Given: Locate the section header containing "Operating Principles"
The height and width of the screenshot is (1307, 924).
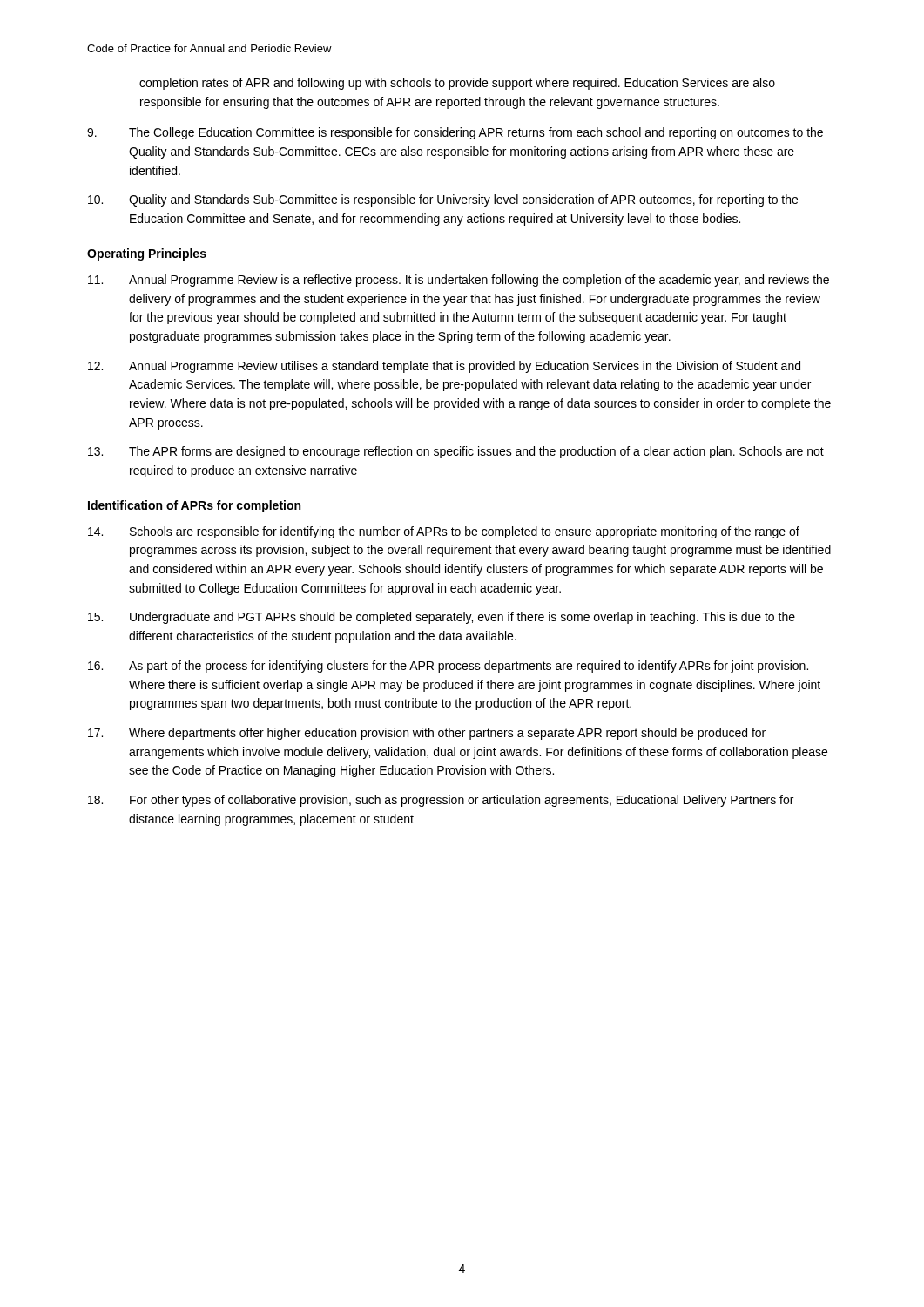Looking at the screenshot, I should (x=147, y=253).
